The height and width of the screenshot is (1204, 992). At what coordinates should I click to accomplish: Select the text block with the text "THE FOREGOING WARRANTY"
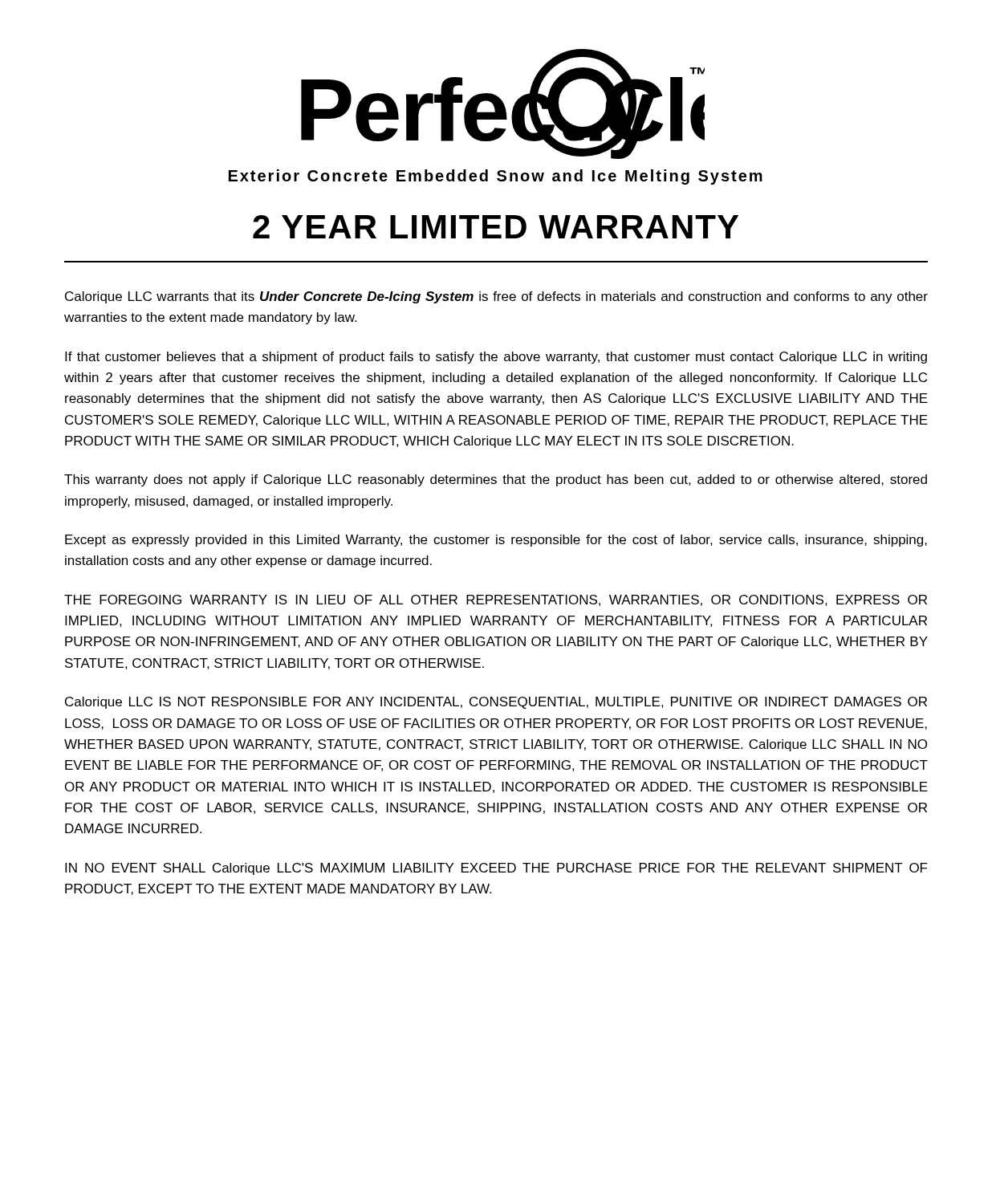click(496, 632)
